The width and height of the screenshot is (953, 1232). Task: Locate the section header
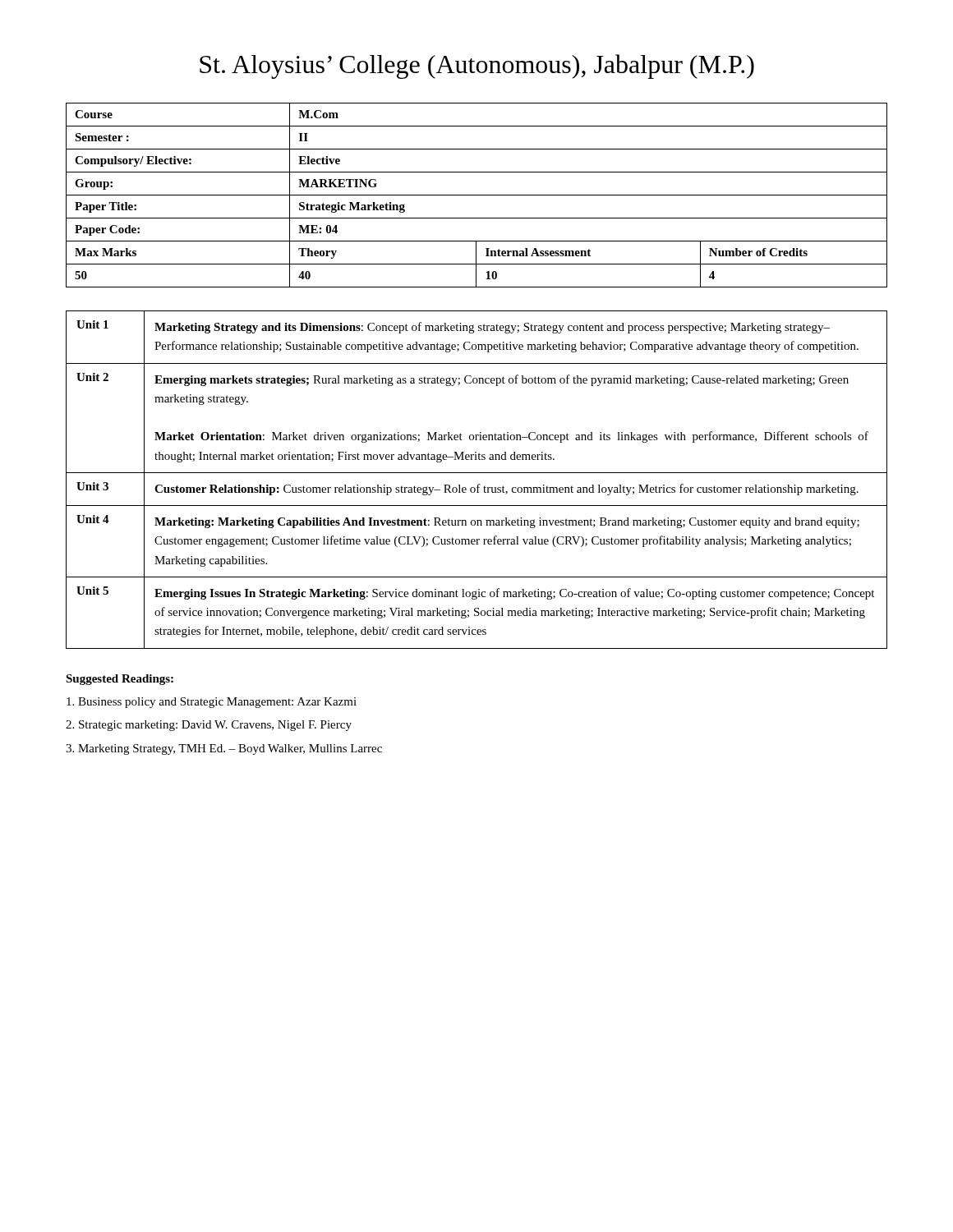tap(476, 678)
